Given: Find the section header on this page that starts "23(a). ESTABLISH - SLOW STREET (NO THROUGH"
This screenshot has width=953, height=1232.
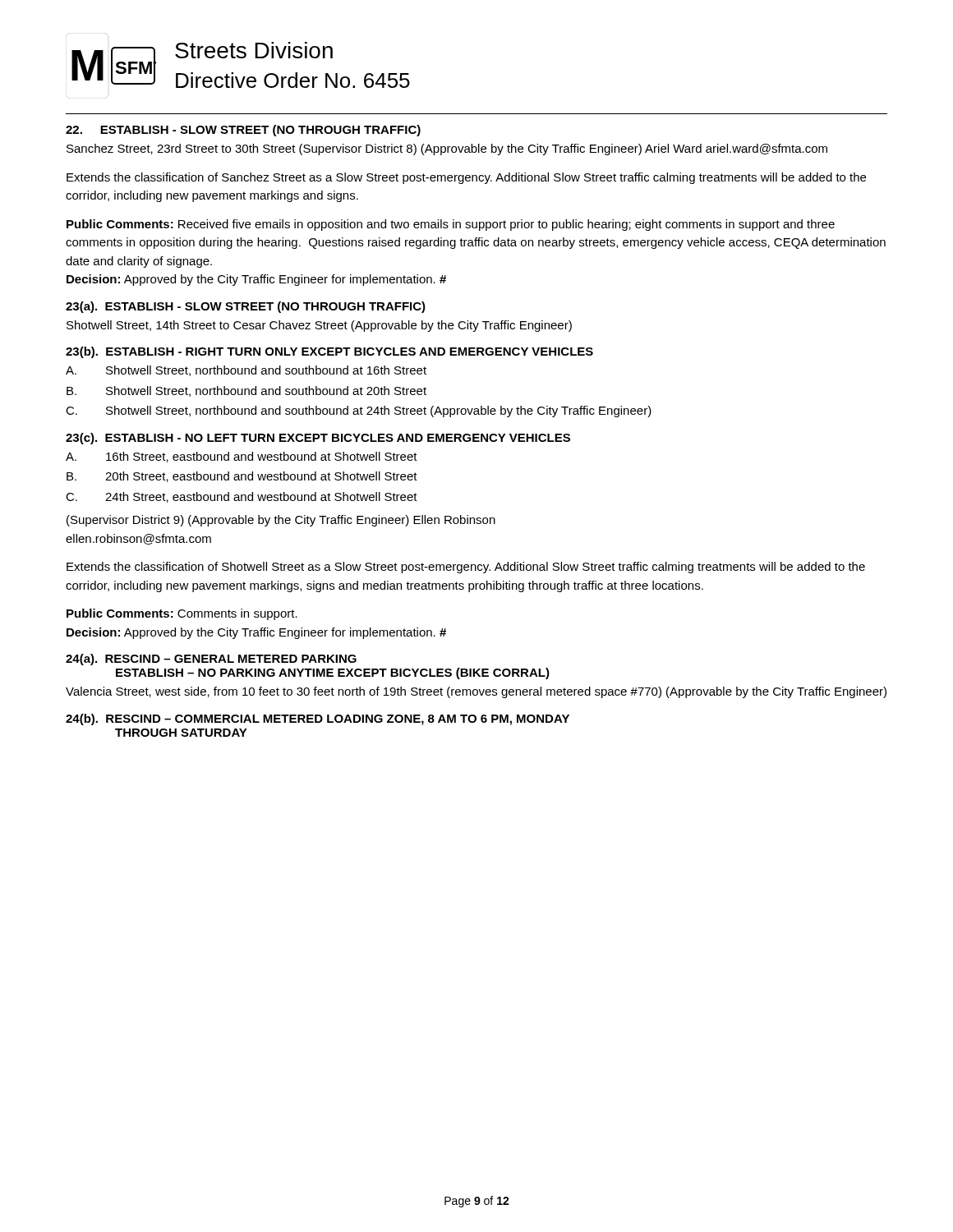Looking at the screenshot, I should (x=246, y=306).
